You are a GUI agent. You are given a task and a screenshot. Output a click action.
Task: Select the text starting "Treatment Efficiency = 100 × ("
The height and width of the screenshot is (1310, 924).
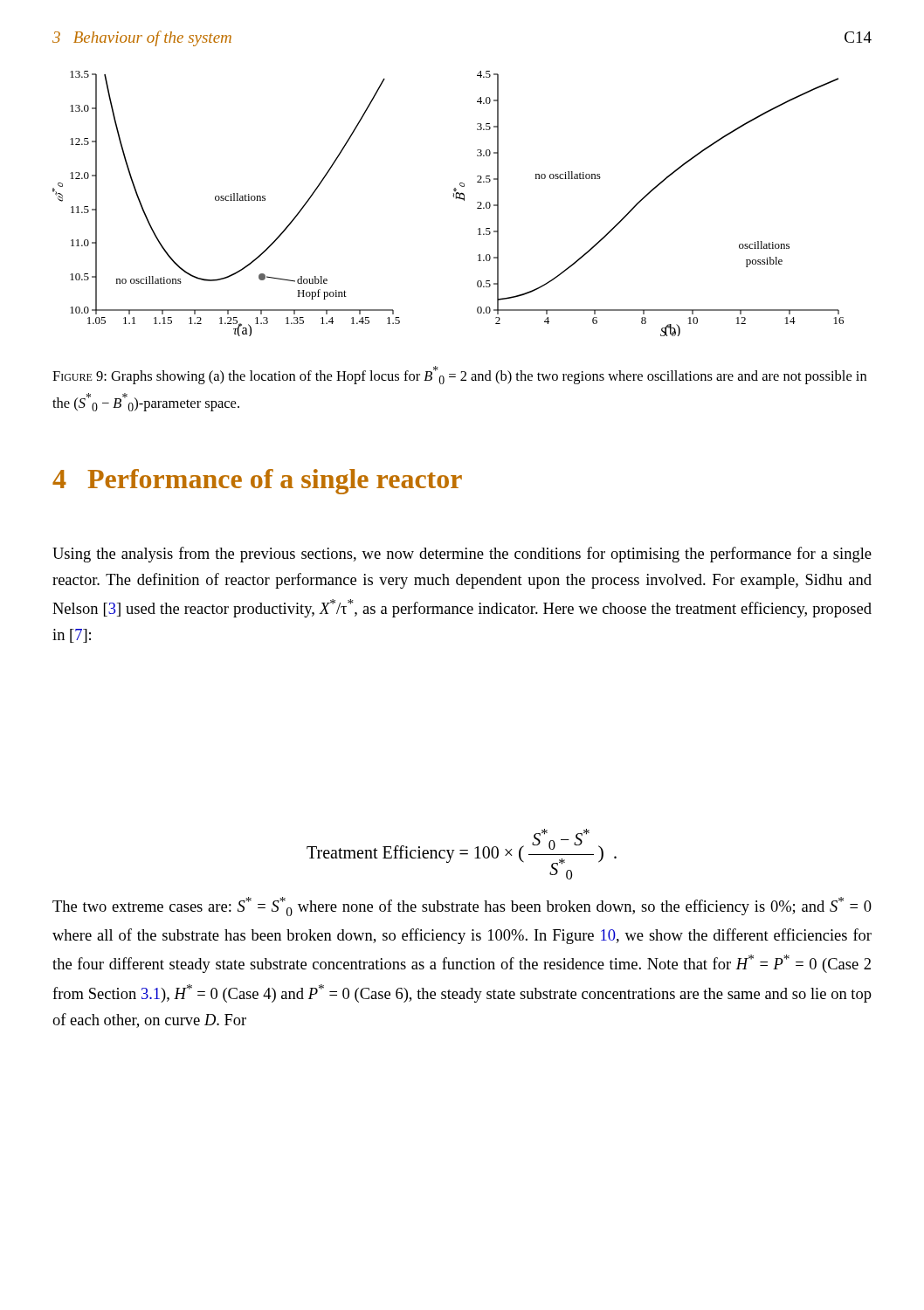click(462, 854)
